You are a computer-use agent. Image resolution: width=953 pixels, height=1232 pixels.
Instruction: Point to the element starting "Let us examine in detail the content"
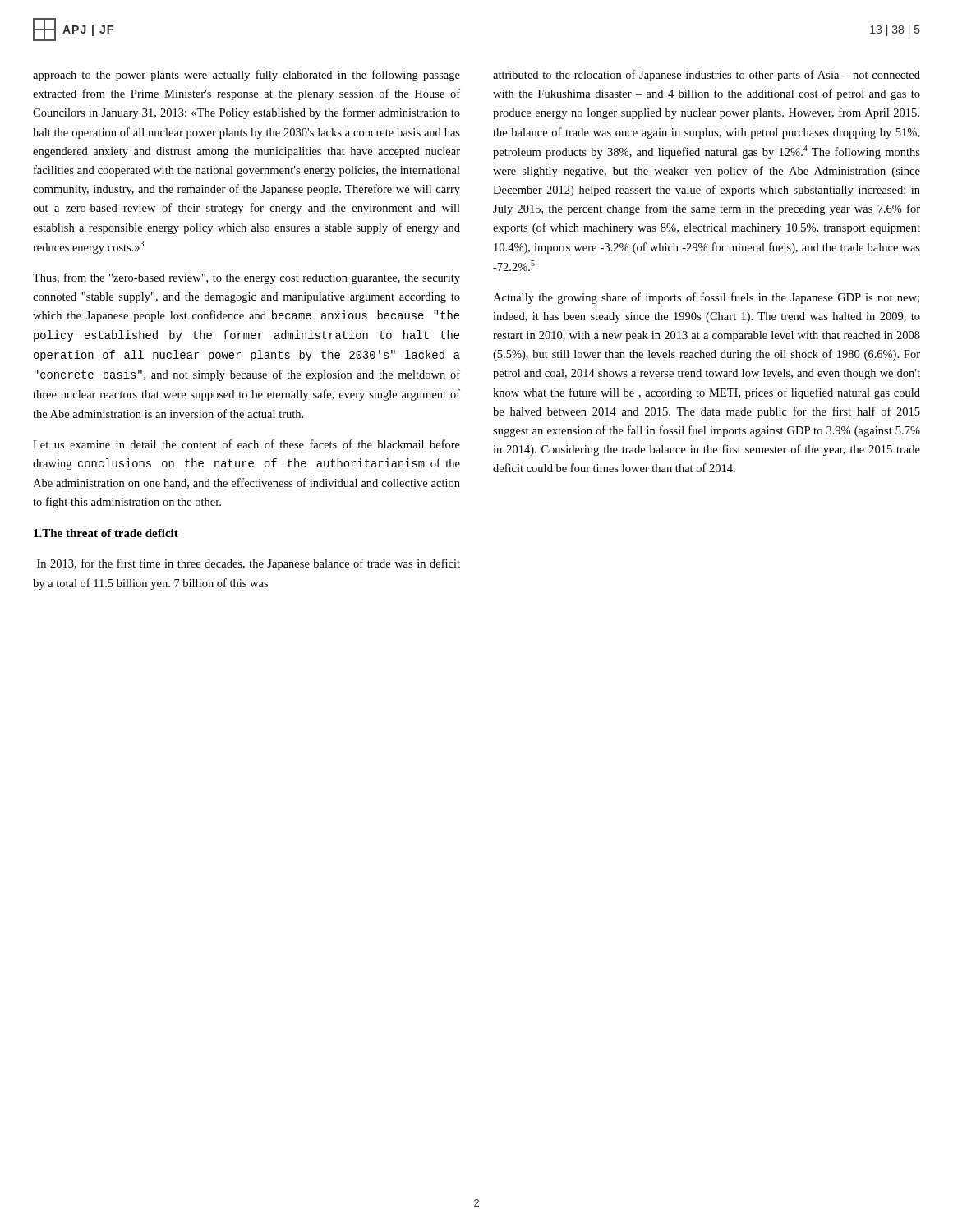(x=246, y=474)
